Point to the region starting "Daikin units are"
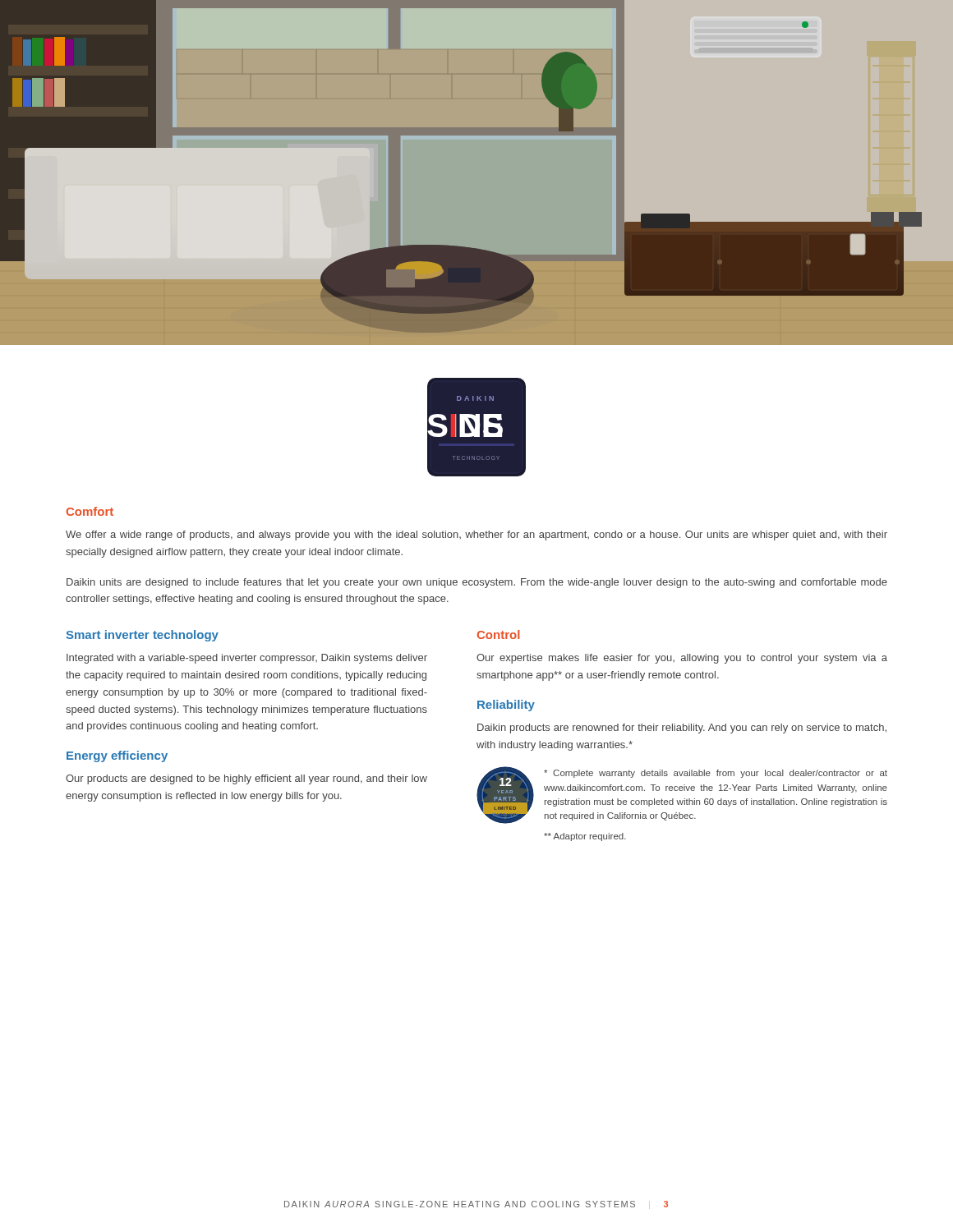The image size is (953, 1232). point(476,590)
